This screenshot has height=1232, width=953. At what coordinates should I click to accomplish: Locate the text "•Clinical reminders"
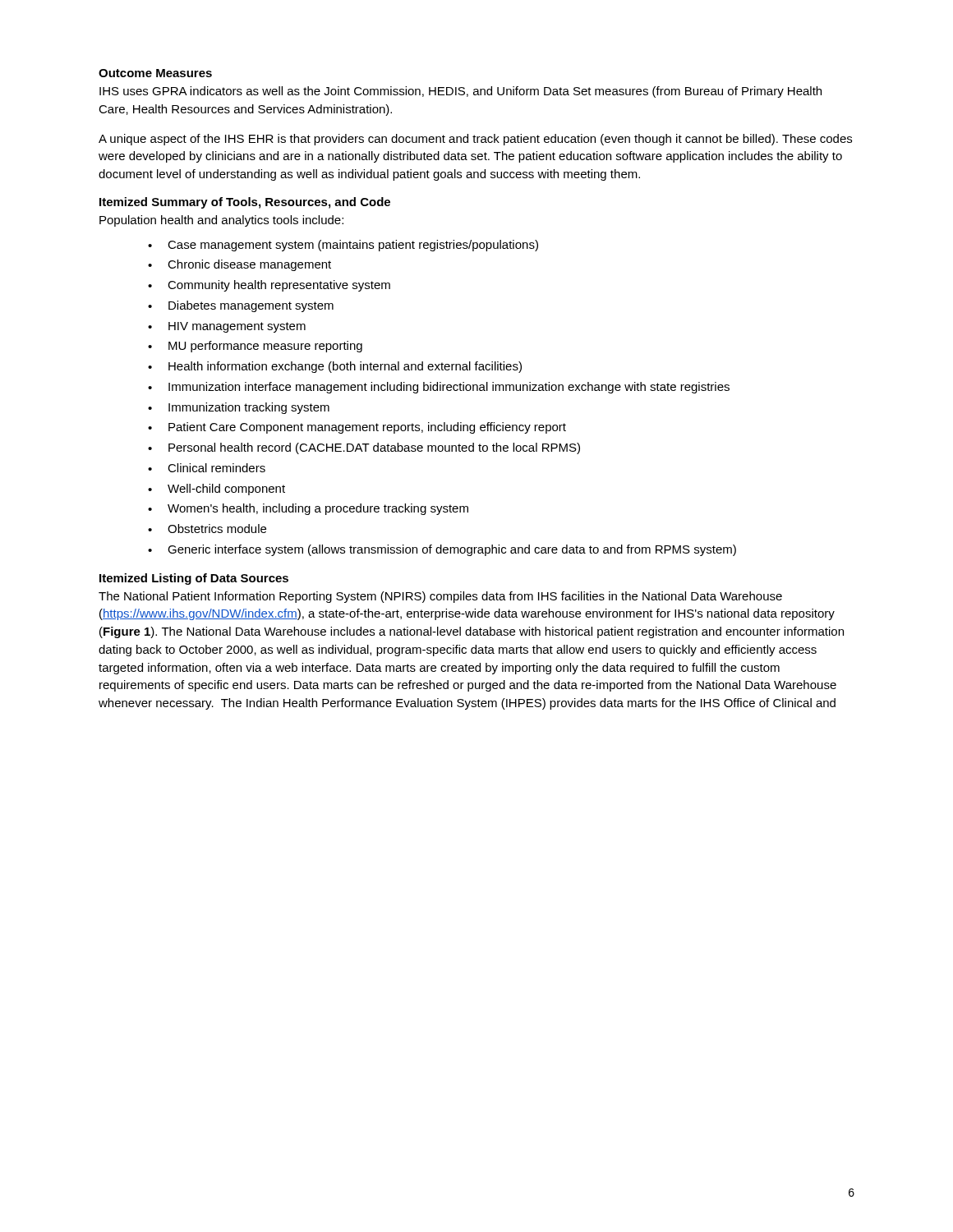click(x=207, y=468)
